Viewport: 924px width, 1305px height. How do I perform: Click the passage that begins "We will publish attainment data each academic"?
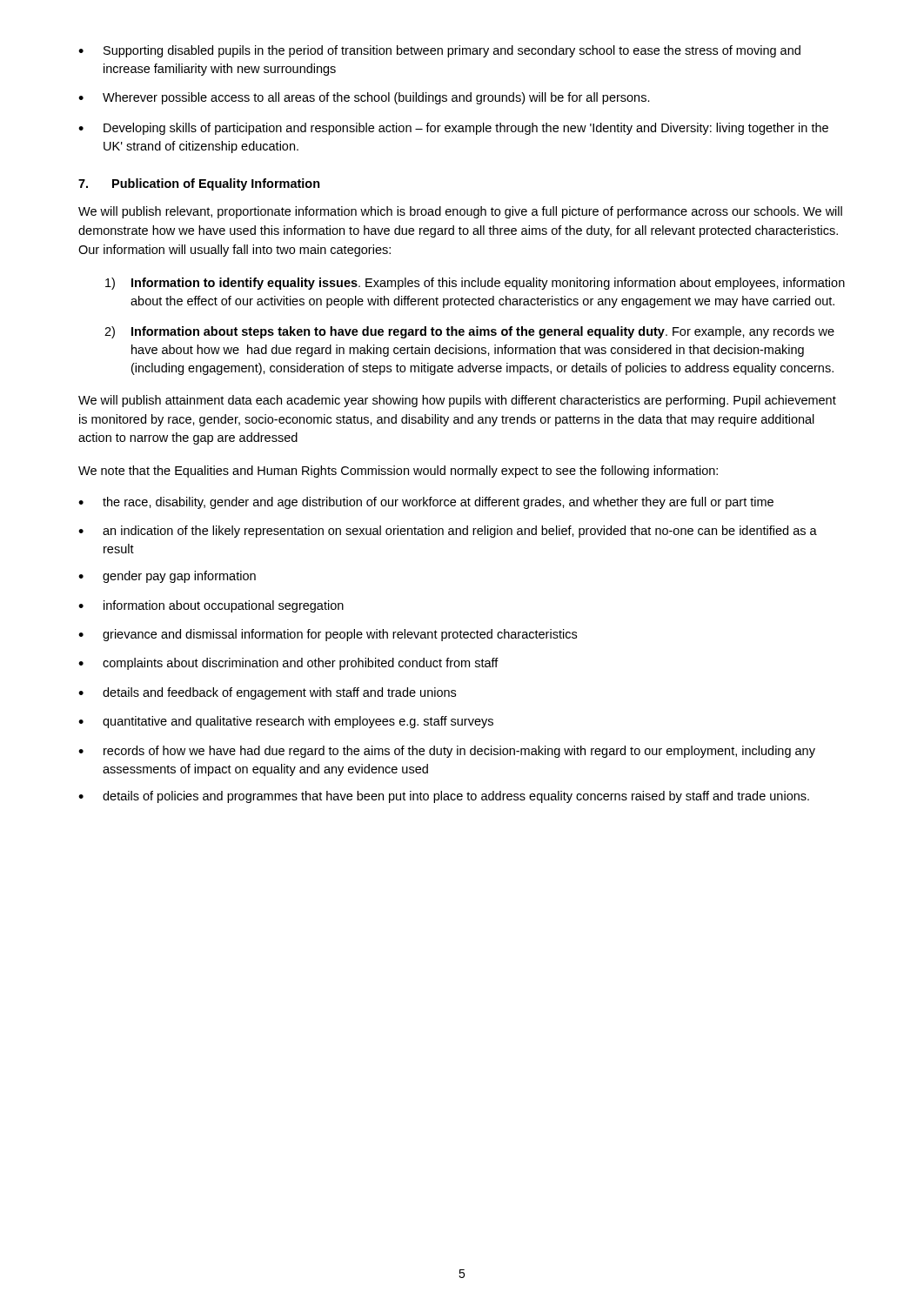pos(457,419)
